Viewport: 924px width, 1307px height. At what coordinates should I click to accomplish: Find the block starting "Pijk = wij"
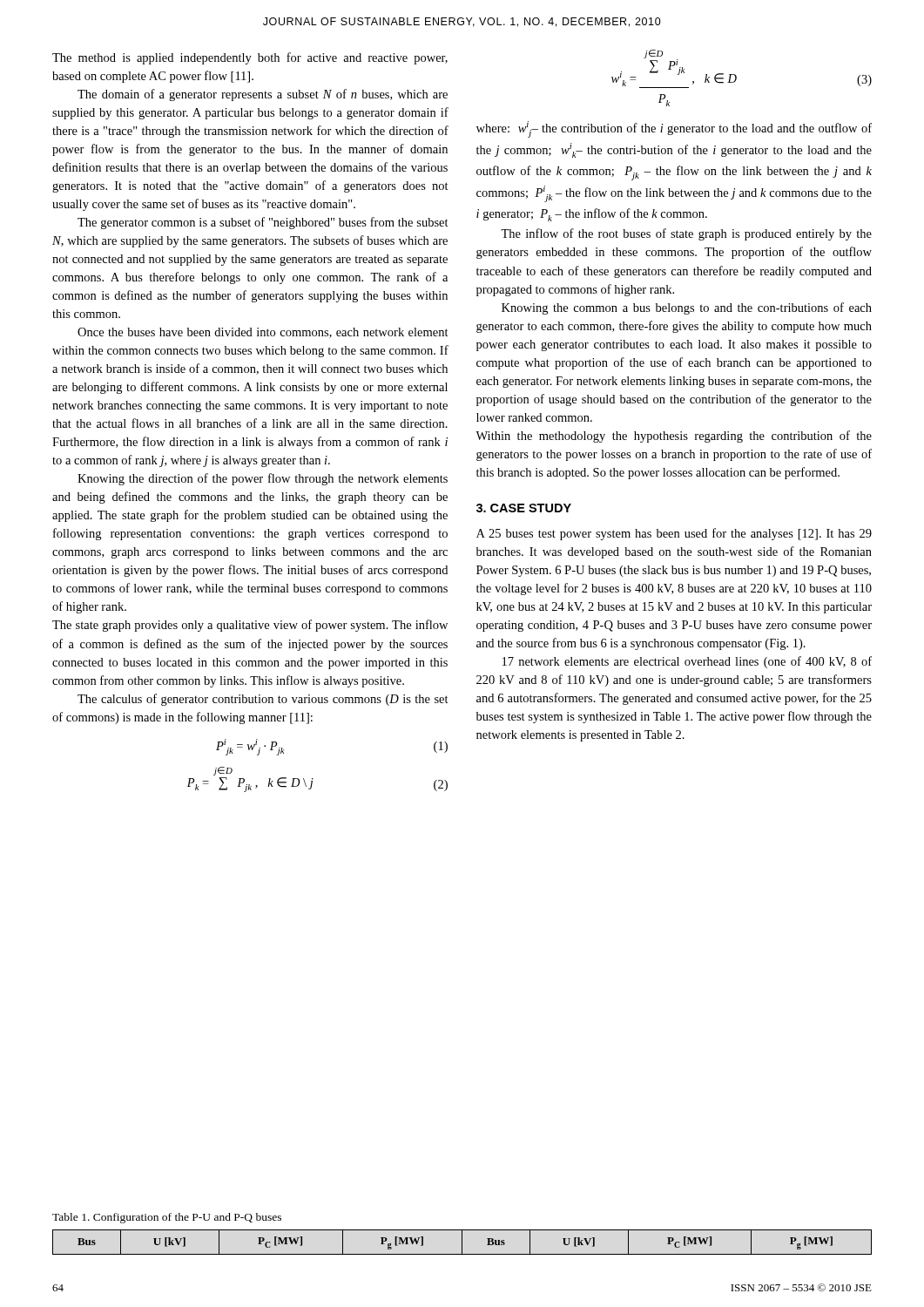254,747
